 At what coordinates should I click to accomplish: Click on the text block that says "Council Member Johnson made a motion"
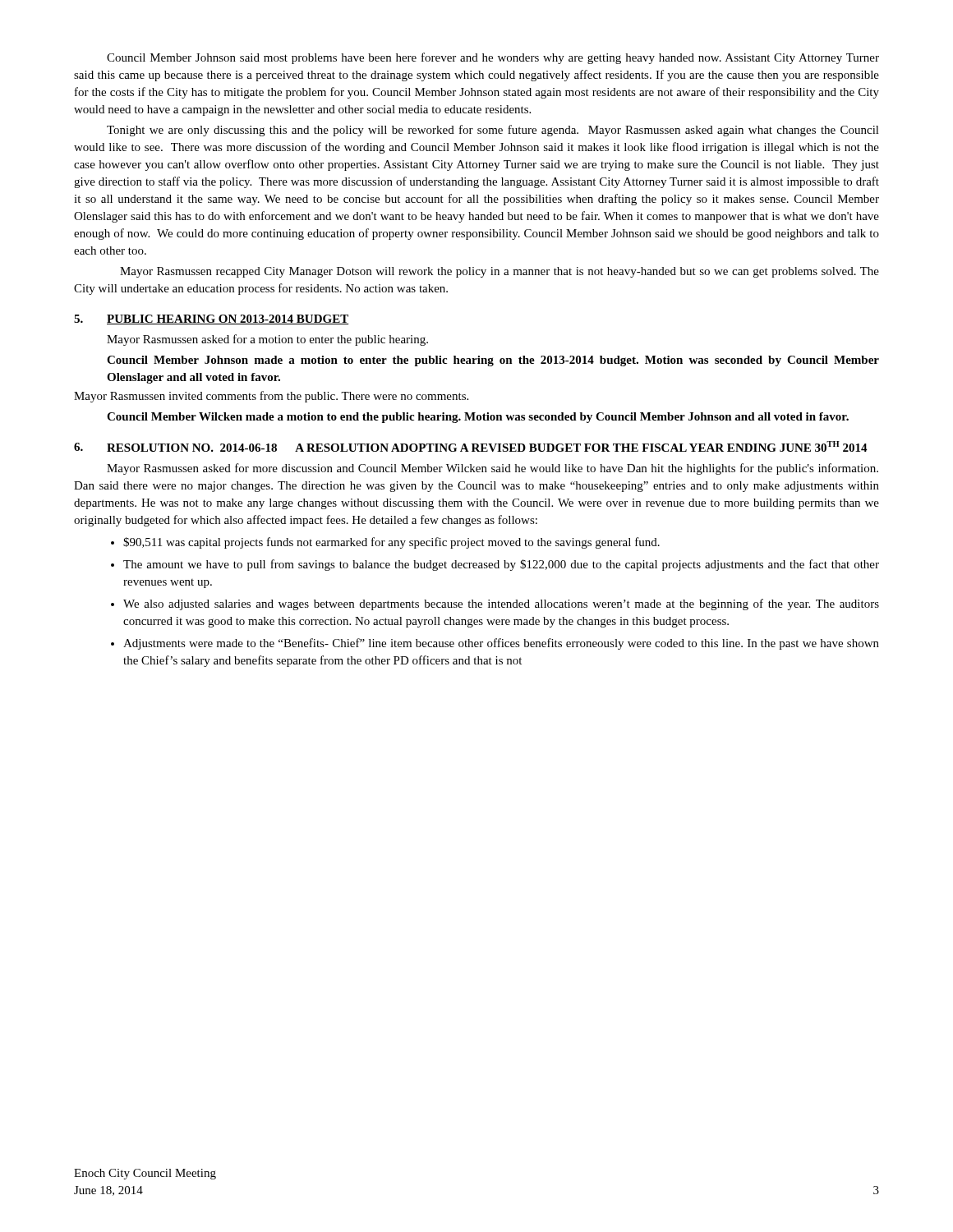(x=493, y=368)
